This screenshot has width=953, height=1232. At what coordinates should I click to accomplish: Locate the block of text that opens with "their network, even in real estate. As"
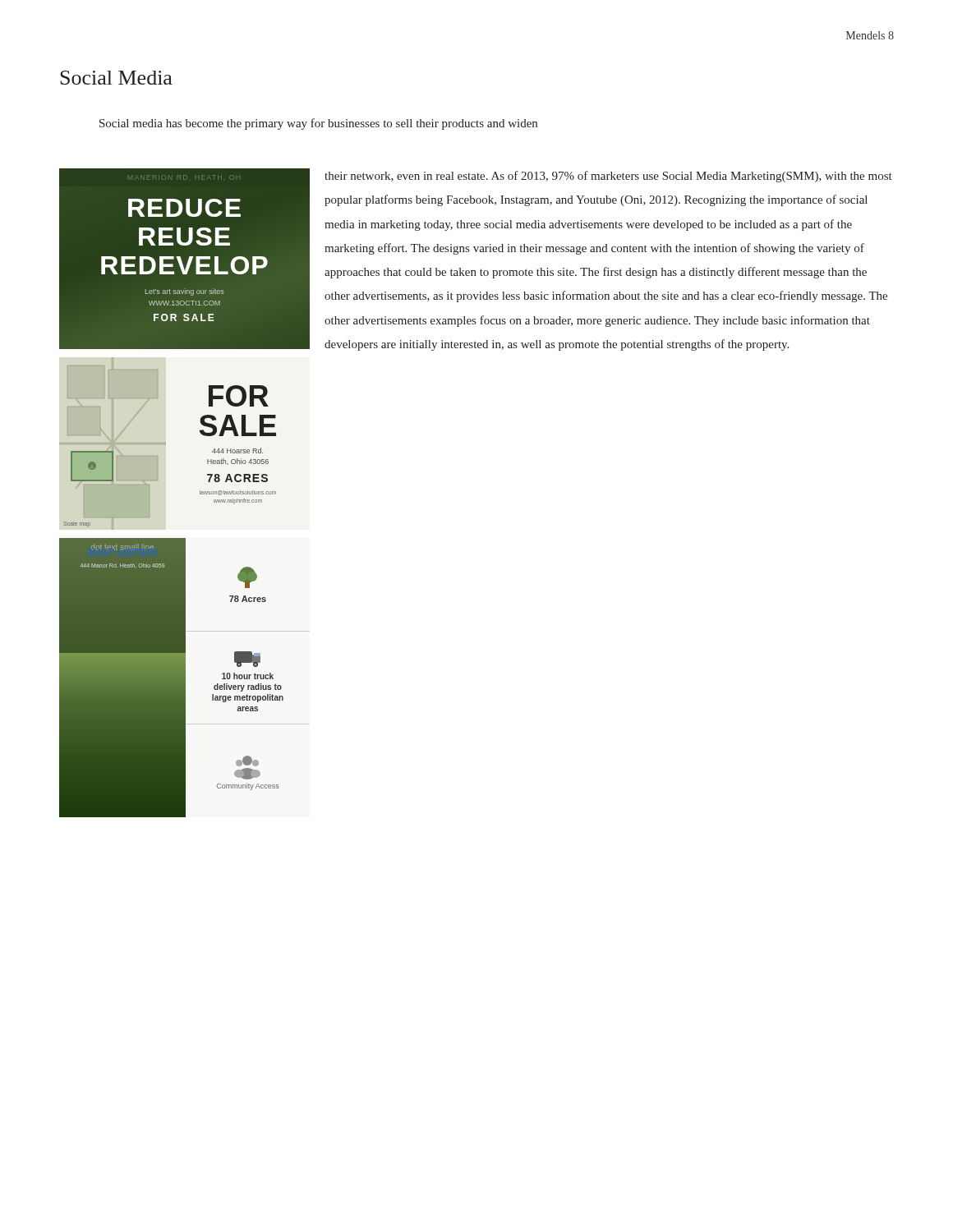click(x=608, y=260)
